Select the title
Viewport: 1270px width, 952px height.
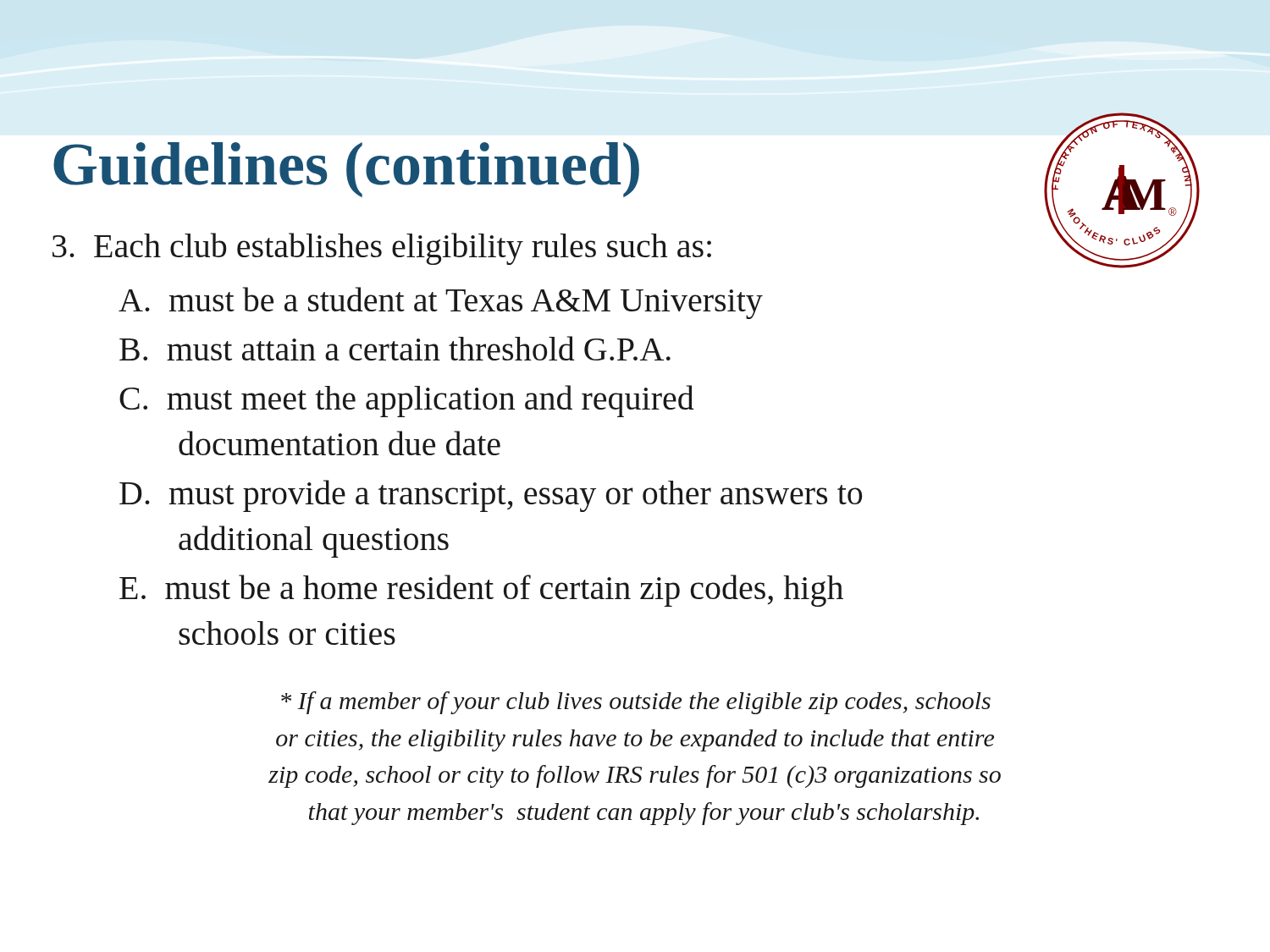click(x=346, y=165)
